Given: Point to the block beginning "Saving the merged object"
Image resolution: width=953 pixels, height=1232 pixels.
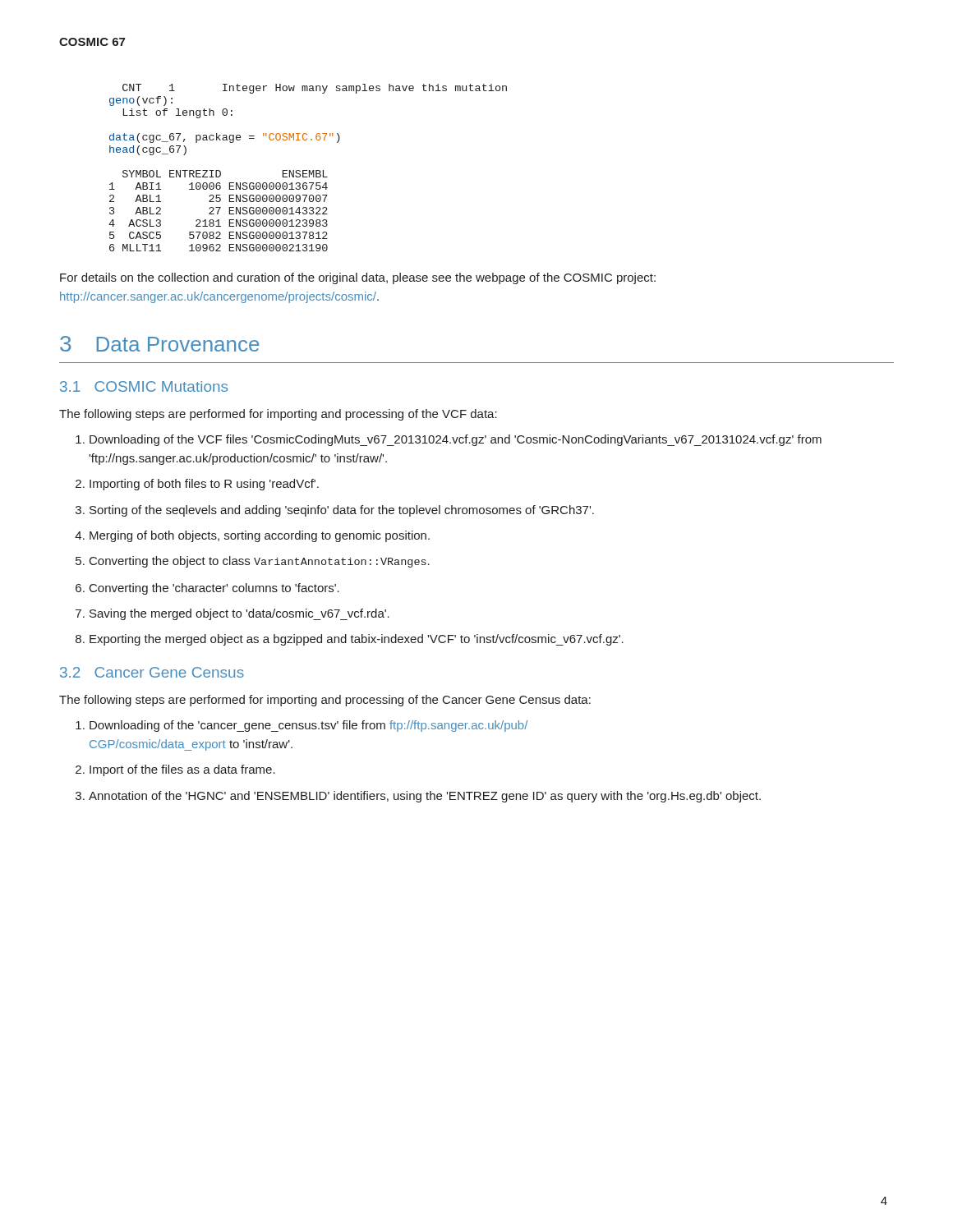Looking at the screenshot, I should [x=239, y=613].
